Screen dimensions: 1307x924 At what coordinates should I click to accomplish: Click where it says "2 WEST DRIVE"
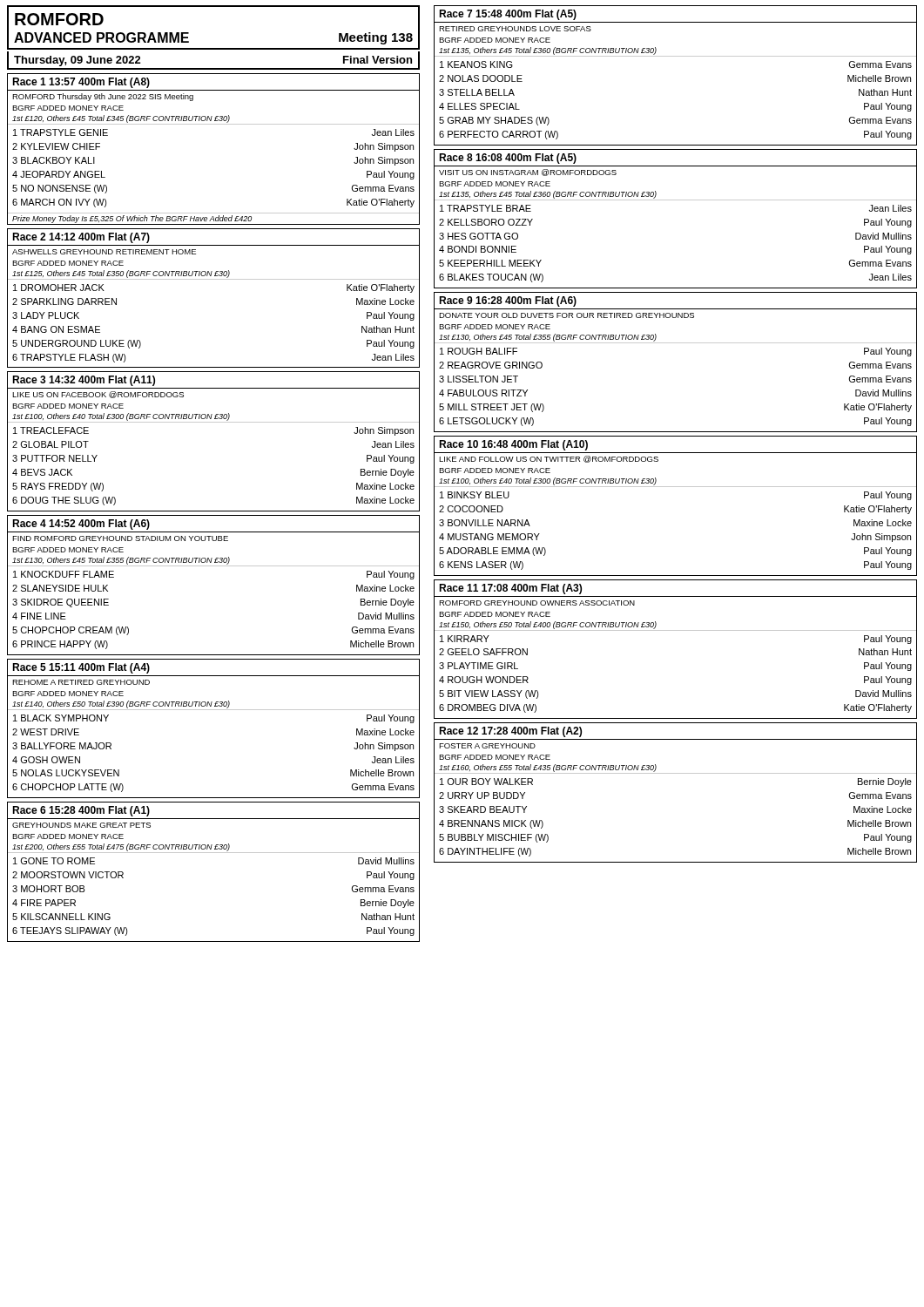point(46,732)
